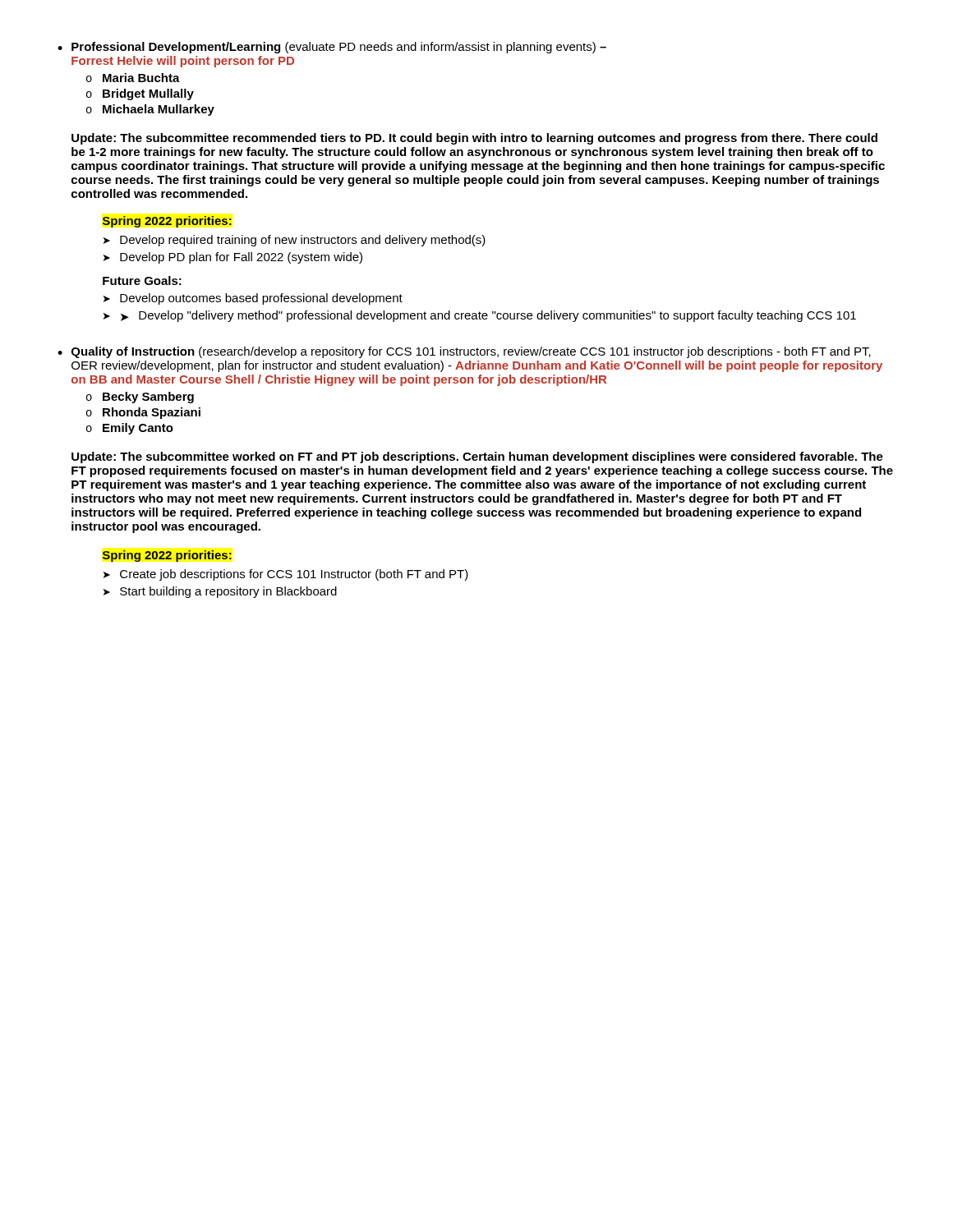
Task: Navigate to the block starting "Professional Development/Learning (evaluate"
Action: click(339, 53)
